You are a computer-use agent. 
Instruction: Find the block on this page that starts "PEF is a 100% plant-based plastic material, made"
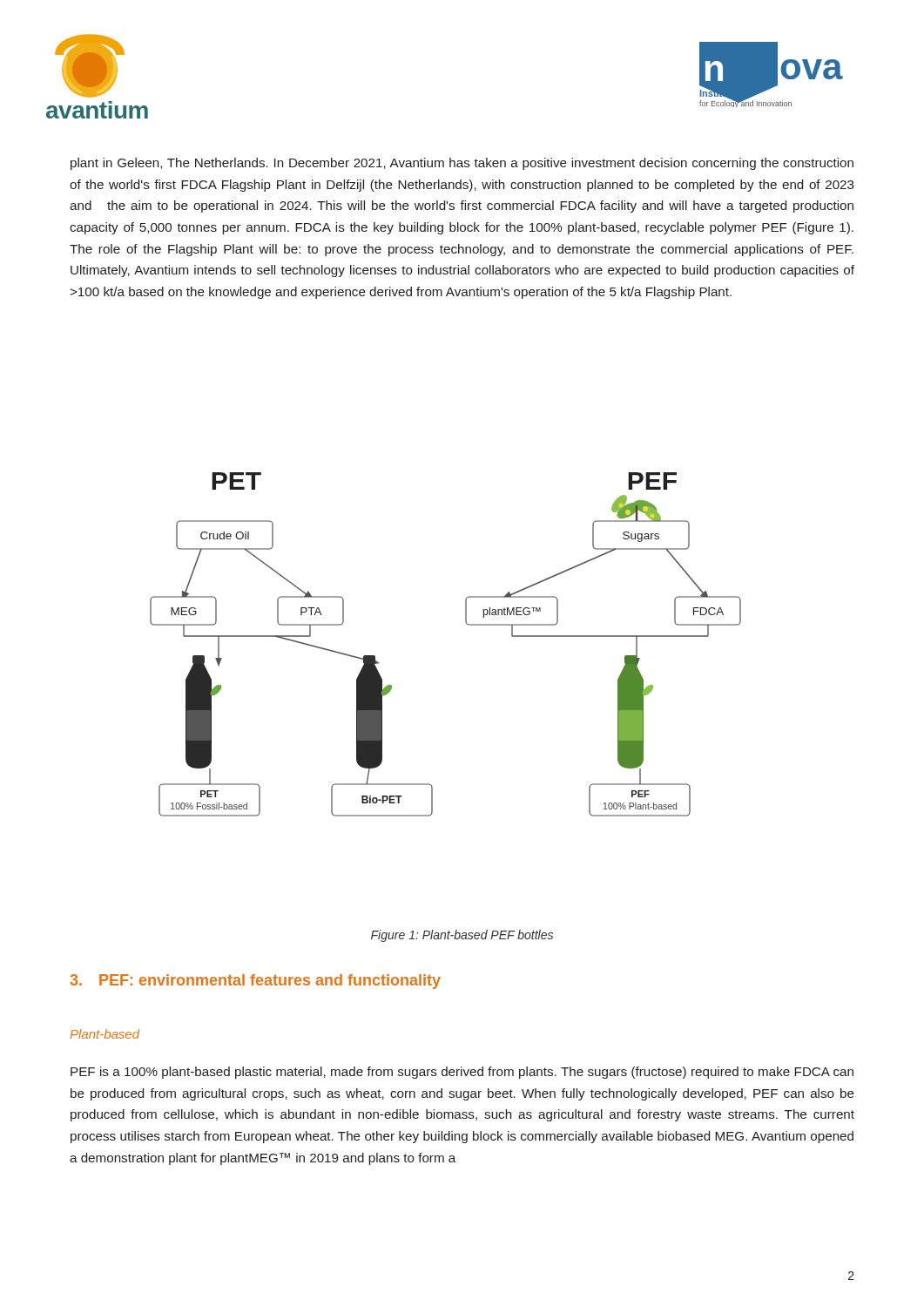coord(462,1114)
